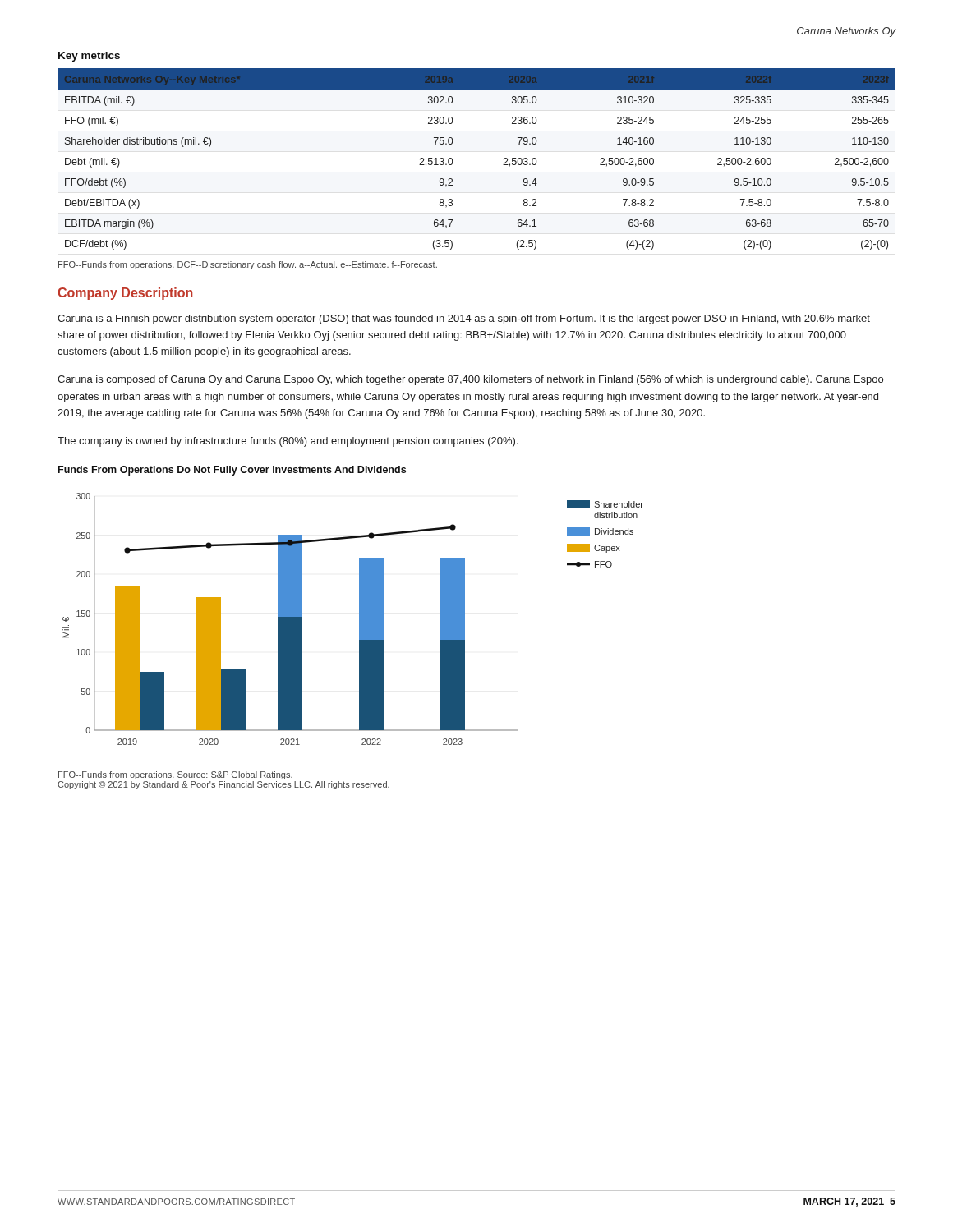The width and height of the screenshot is (953, 1232).
Task: Click on the text starting "Funds From Operations"
Action: point(232,470)
